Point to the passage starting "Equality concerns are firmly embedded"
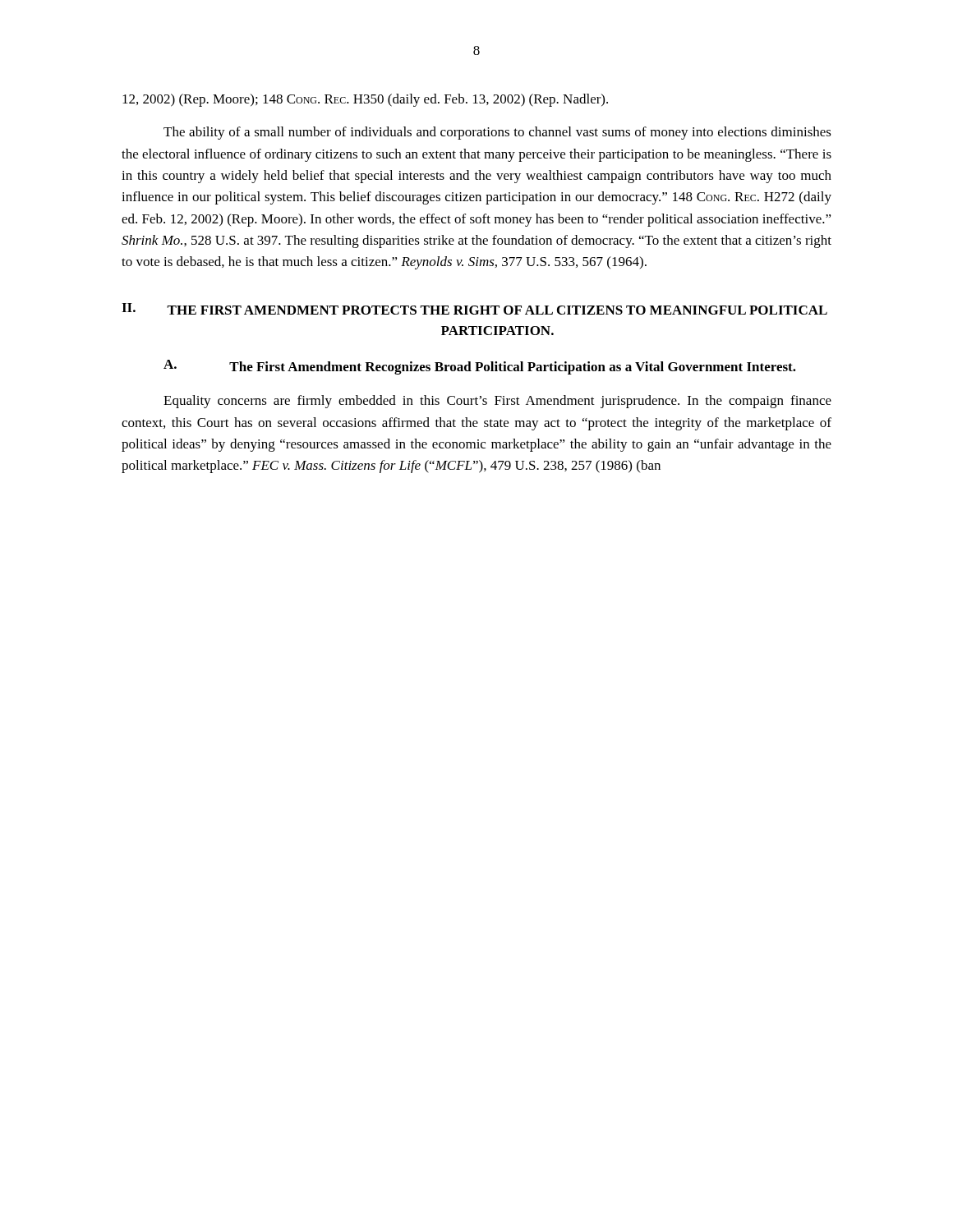The image size is (953, 1232). point(476,433)
